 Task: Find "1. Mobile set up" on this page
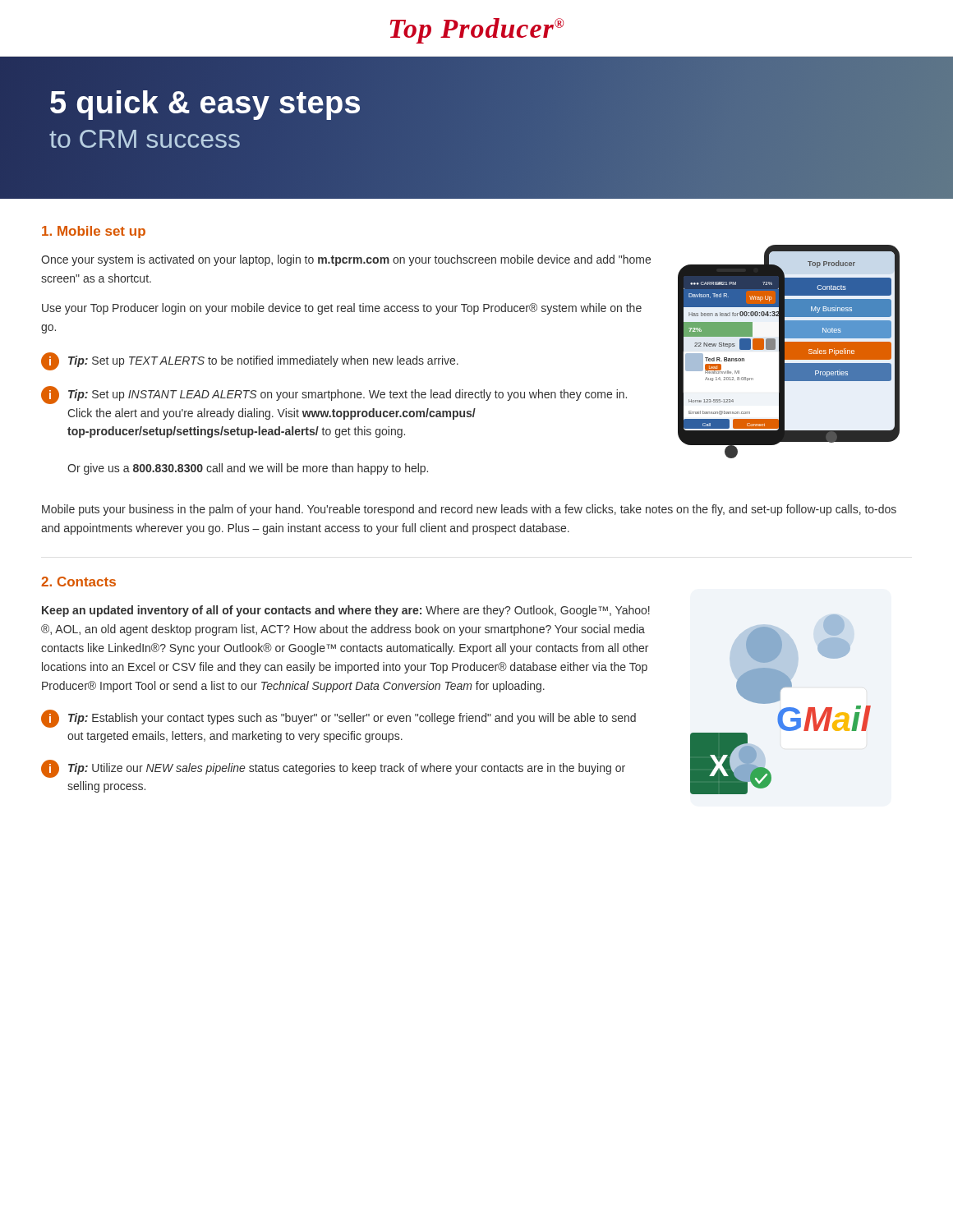click(x=93, y=231)
